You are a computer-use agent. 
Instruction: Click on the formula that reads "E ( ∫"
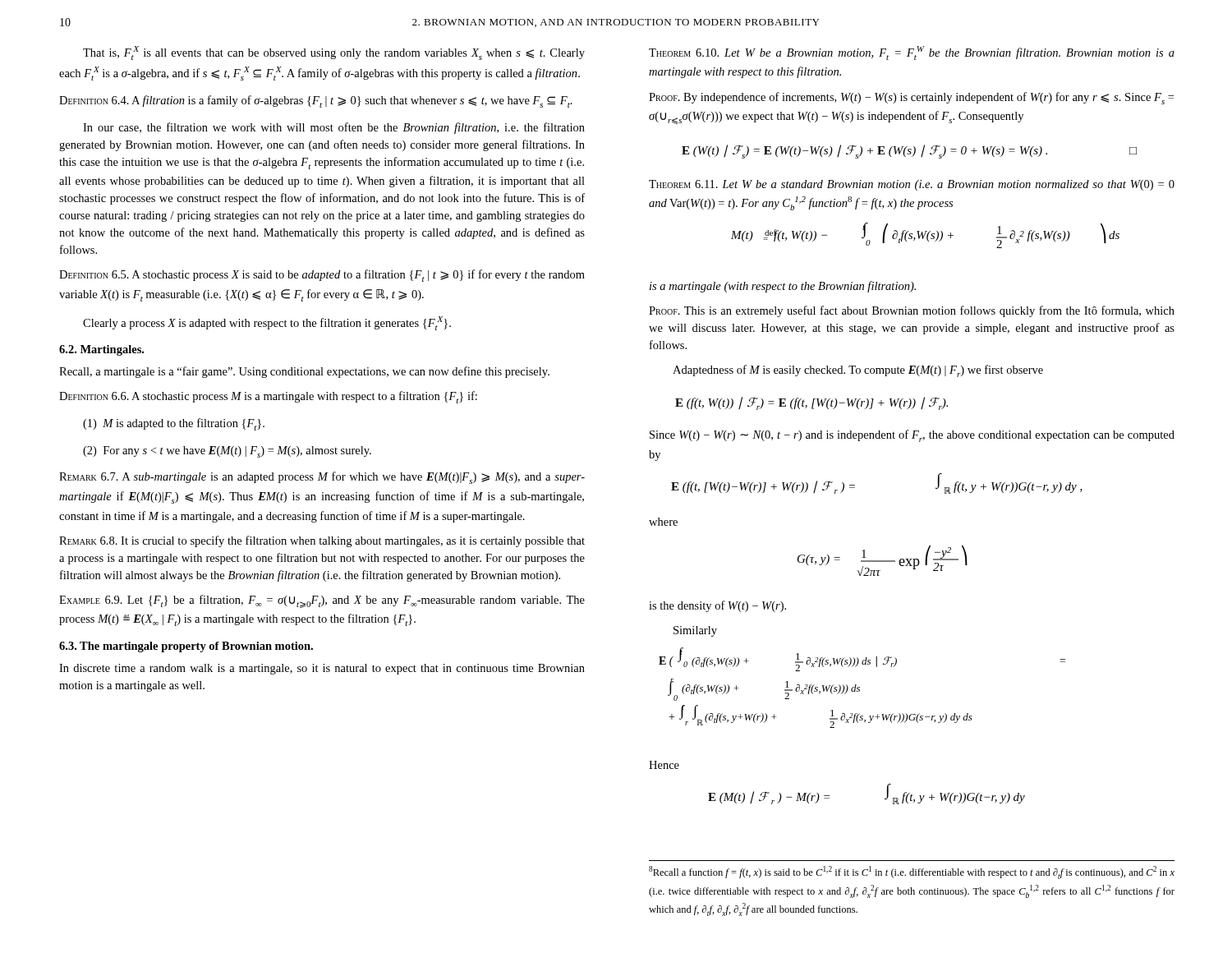(x=862, y=659)
